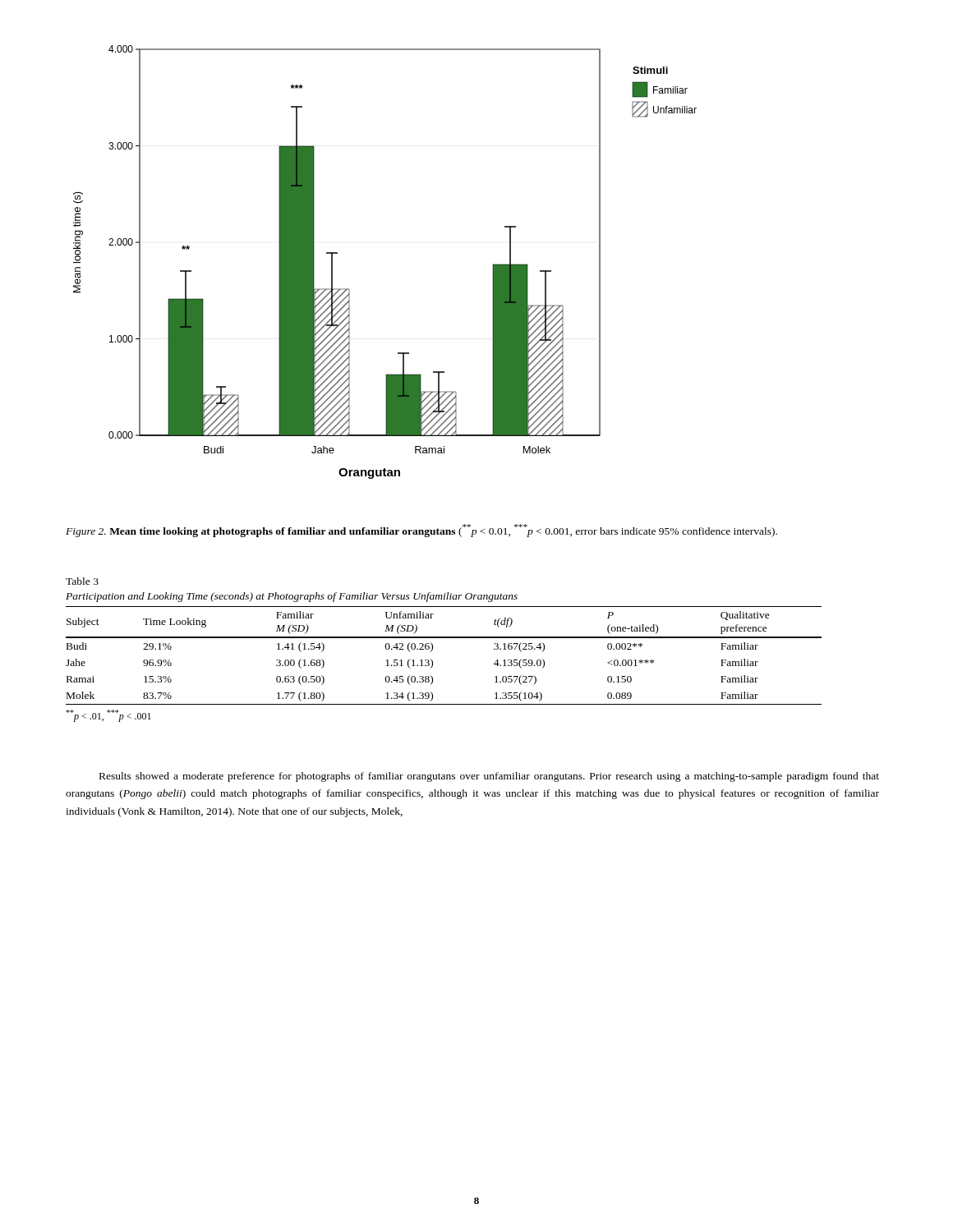The width and height of the screenshot is (953, 1232).
Task: Locate the block of text that opens with "p < .01, ***p <"
Action: (109, 715)
